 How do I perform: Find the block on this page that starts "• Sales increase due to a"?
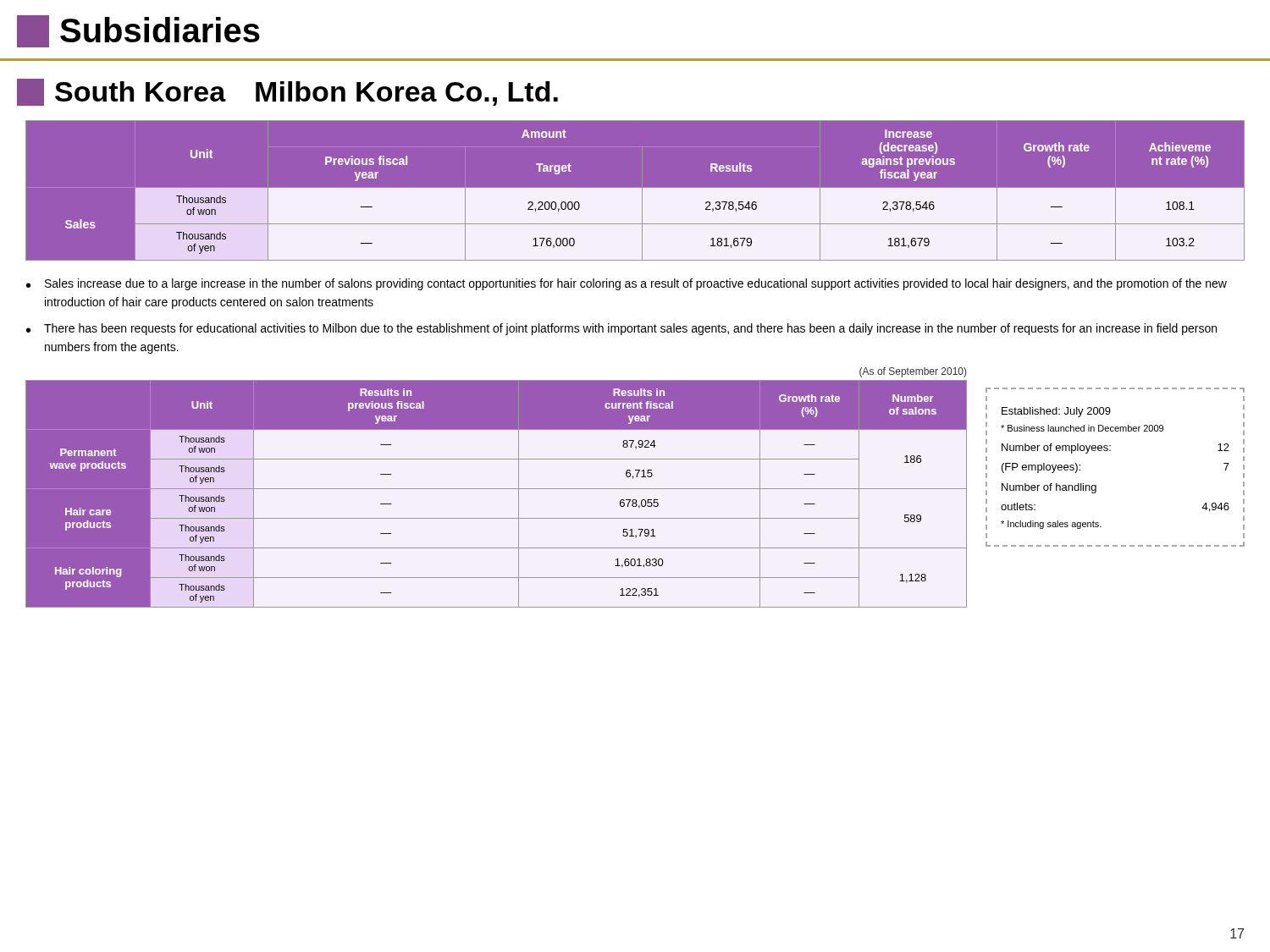[635, 293]
